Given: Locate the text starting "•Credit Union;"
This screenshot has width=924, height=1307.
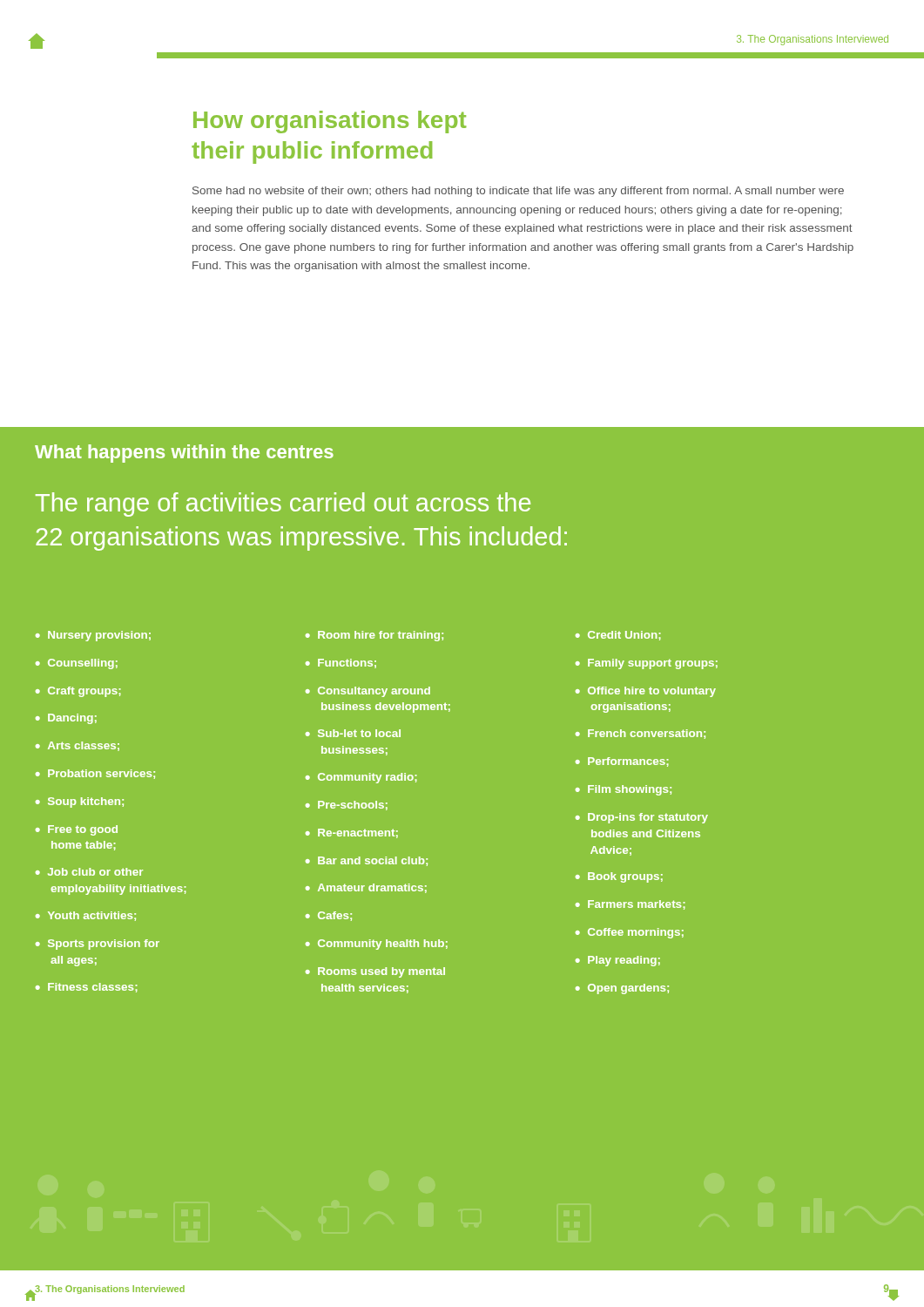Looking at the screenshot, I should coord(618,636).
